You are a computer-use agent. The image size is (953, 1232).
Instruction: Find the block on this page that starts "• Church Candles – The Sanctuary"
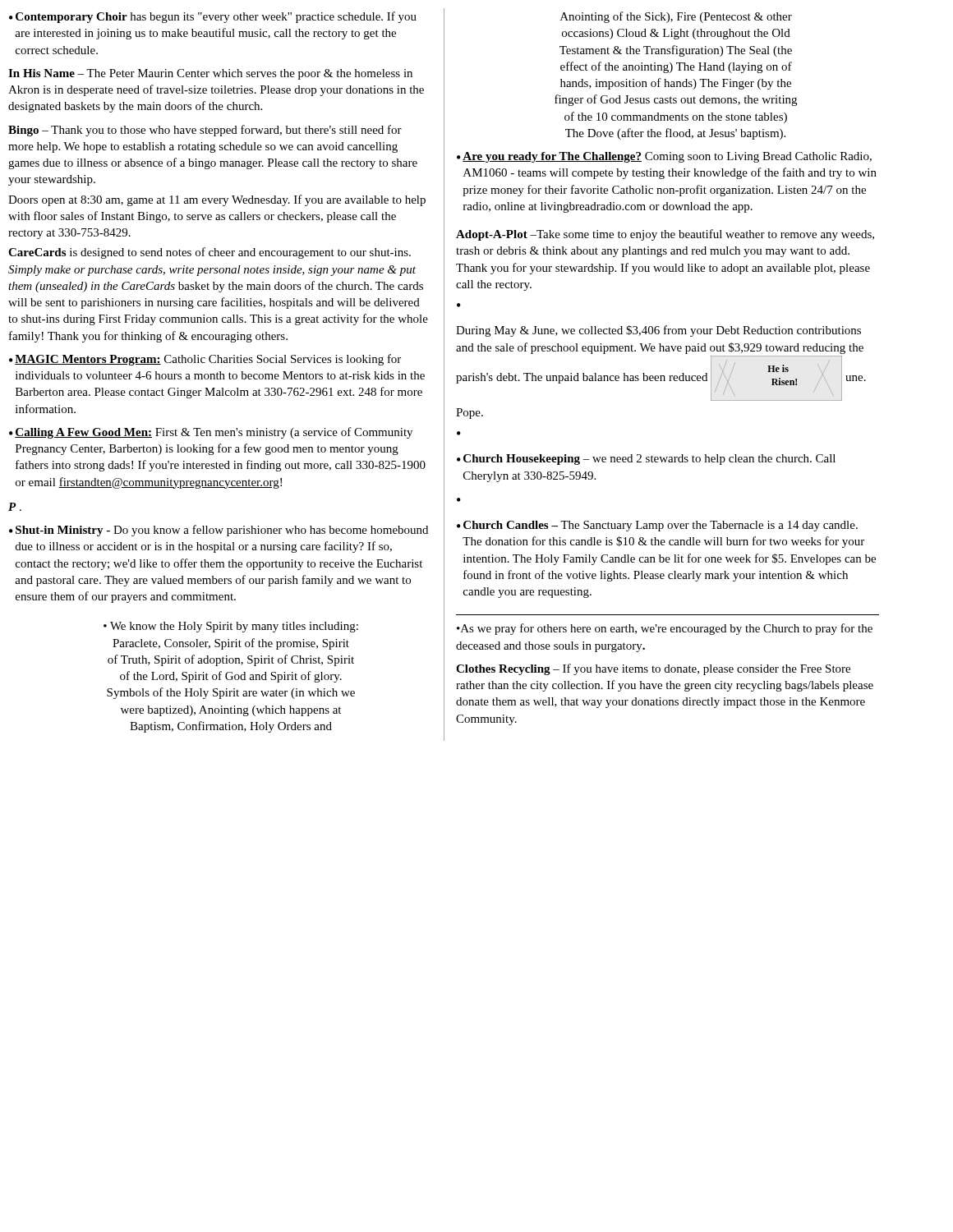667,558
